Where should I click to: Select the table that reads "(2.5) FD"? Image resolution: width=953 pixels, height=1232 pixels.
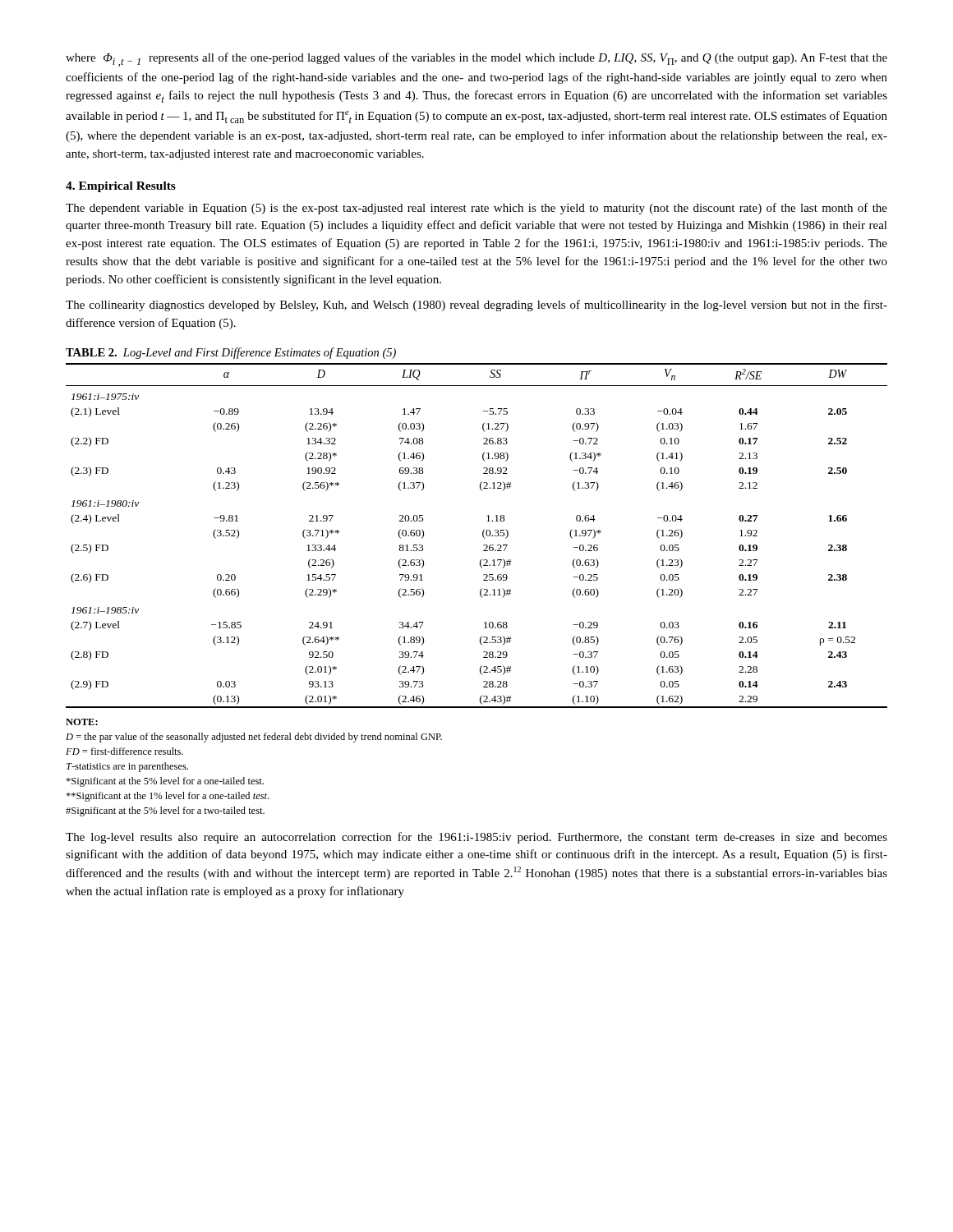point(476,535)
